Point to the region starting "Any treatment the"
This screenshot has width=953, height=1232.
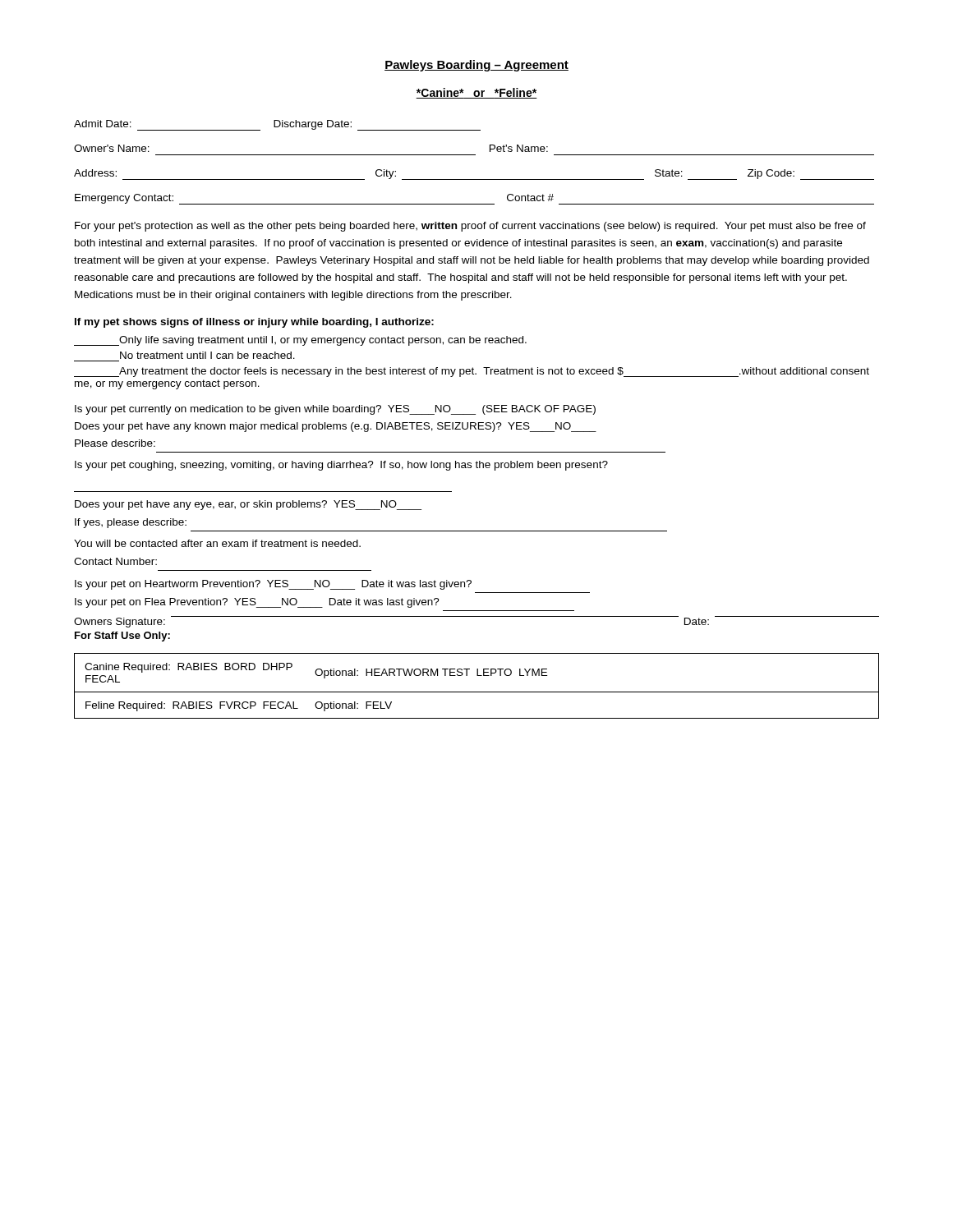click(x=472, y=376)
